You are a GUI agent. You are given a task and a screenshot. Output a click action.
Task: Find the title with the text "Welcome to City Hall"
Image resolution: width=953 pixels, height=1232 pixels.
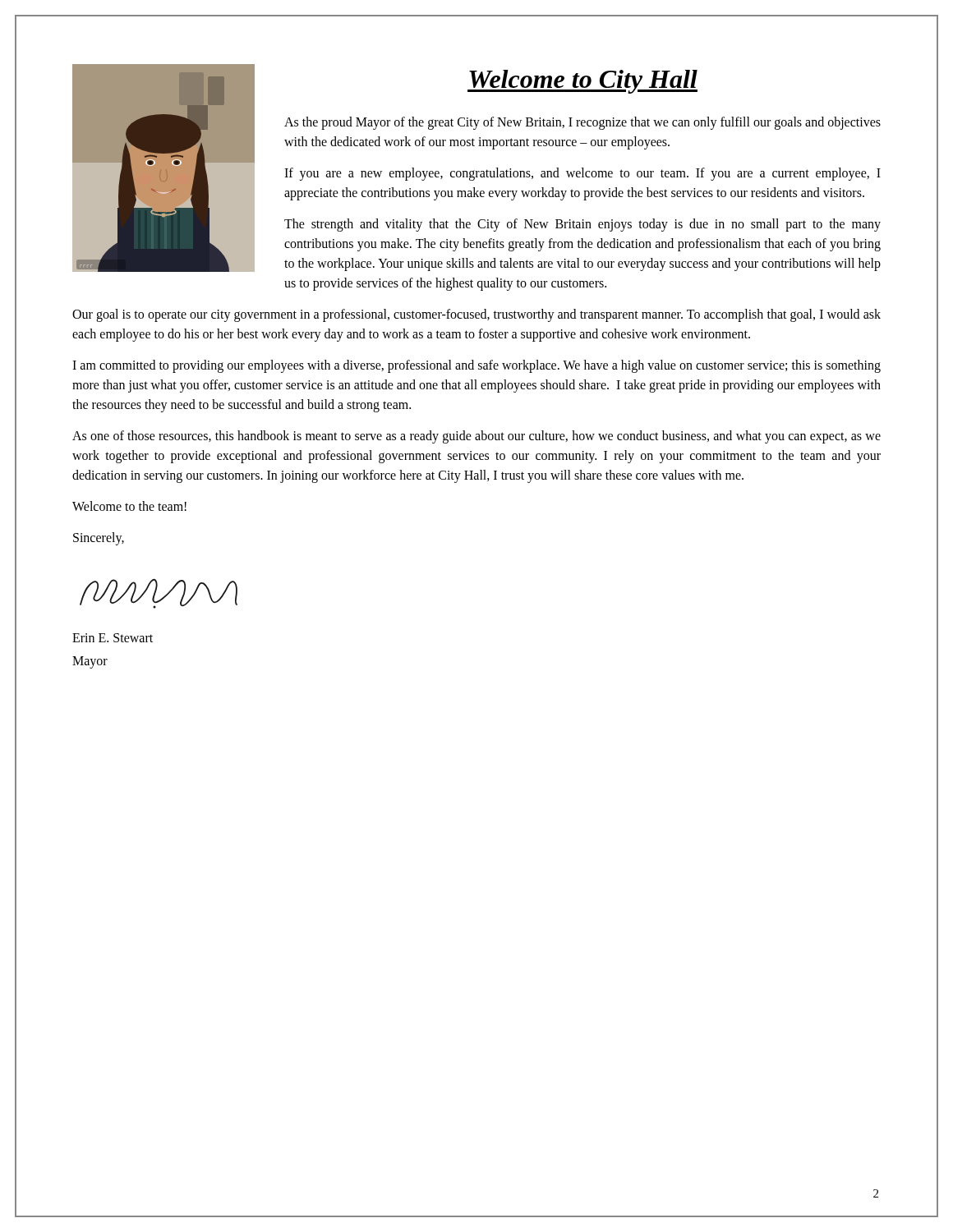pos(476,79)
